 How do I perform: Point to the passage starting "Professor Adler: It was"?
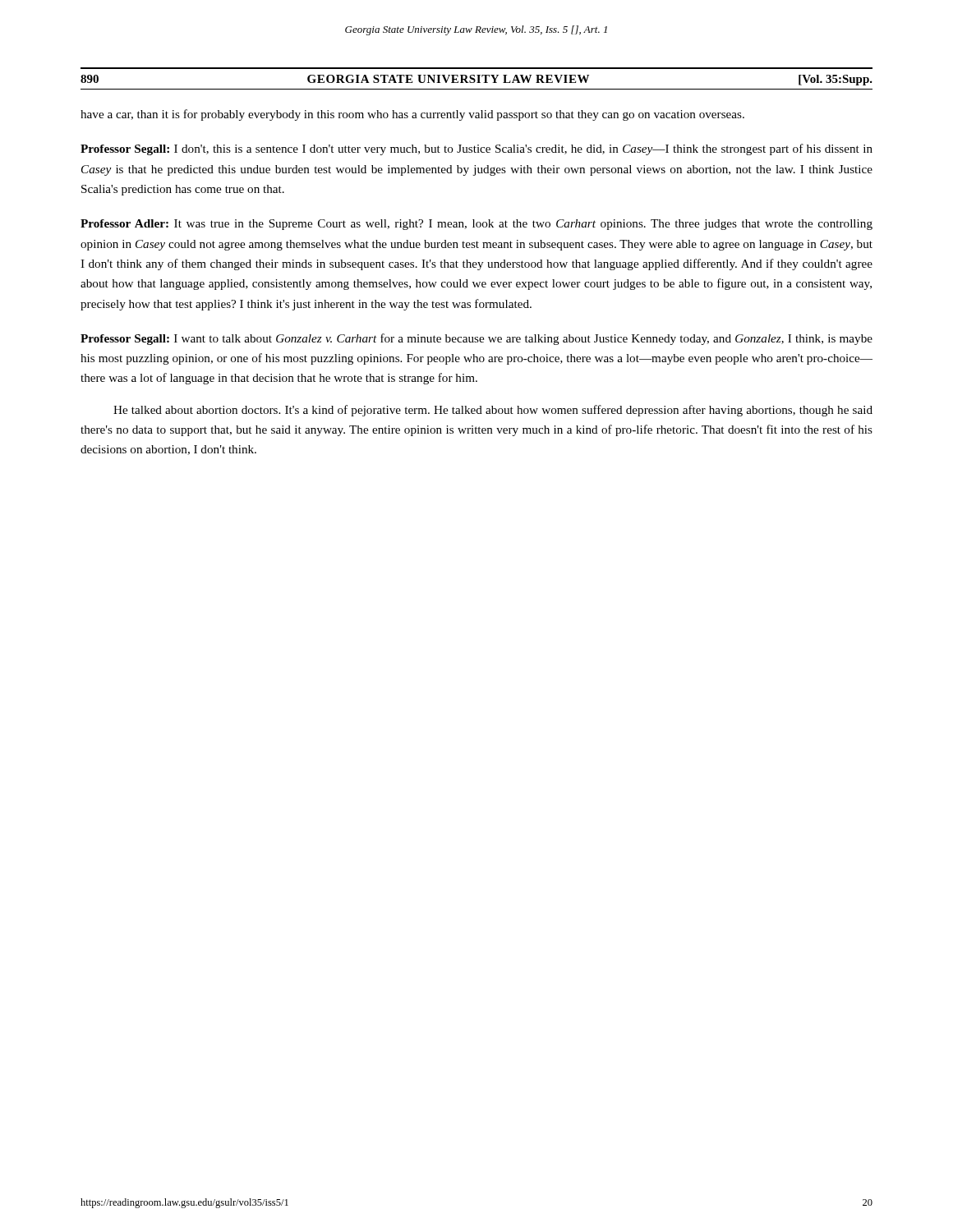click(476, 263)
